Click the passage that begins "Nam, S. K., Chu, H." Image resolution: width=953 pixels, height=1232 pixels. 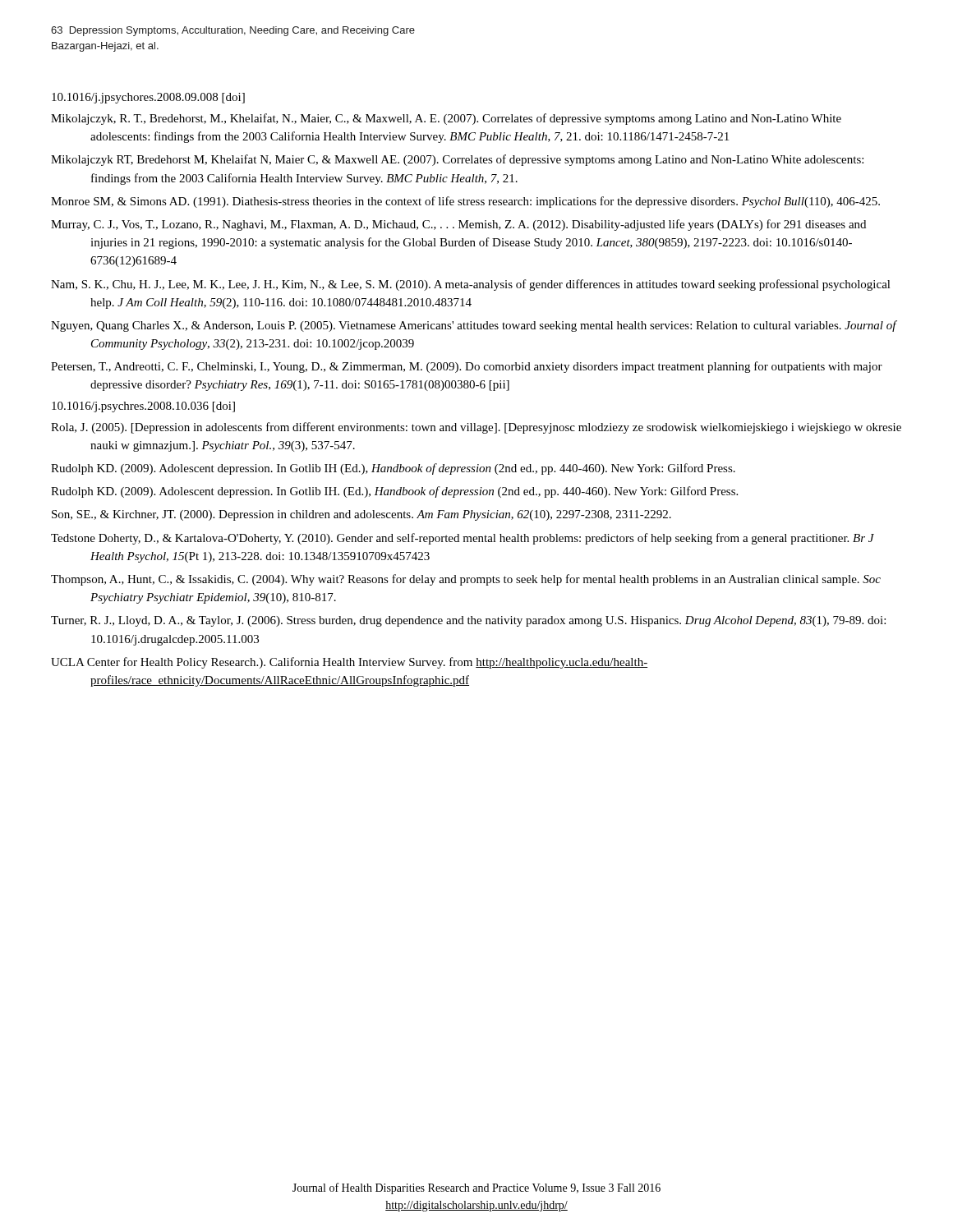471,293
